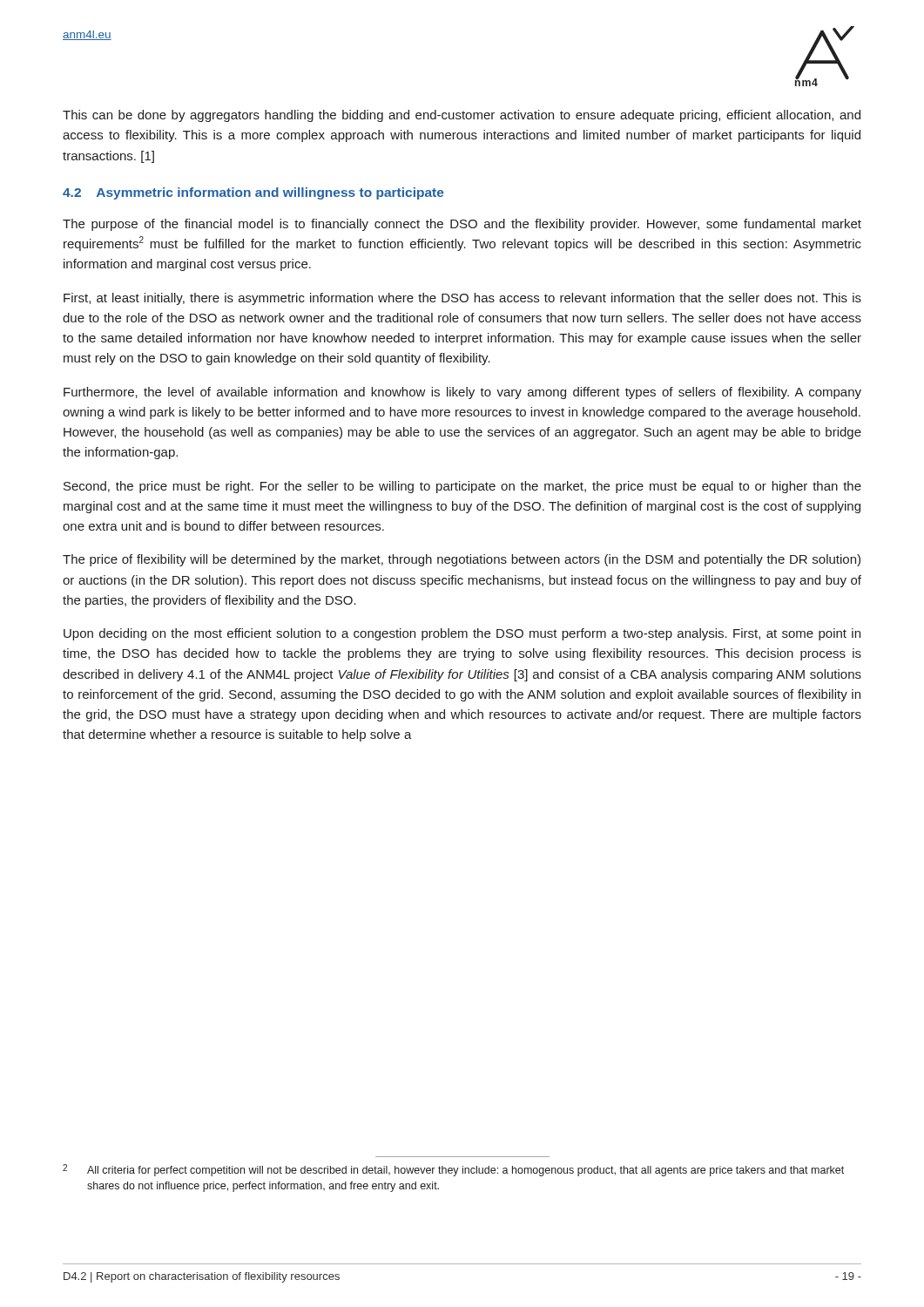Find the block on this page that starts "2 All criteria"

pyautogui.click(x=462, y=1178)
